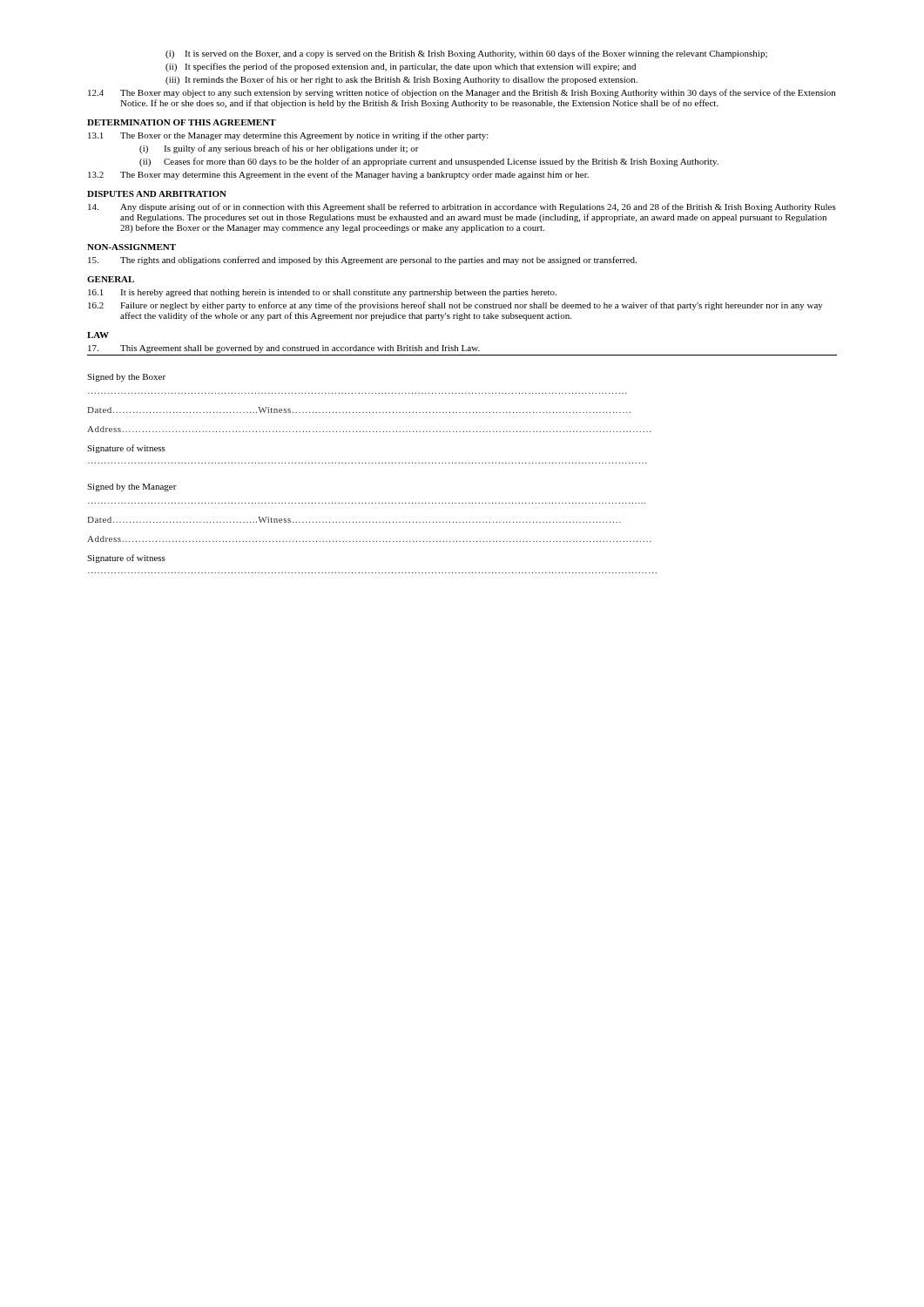Find the text that says "Signed by the Manager"

(132, 486)
